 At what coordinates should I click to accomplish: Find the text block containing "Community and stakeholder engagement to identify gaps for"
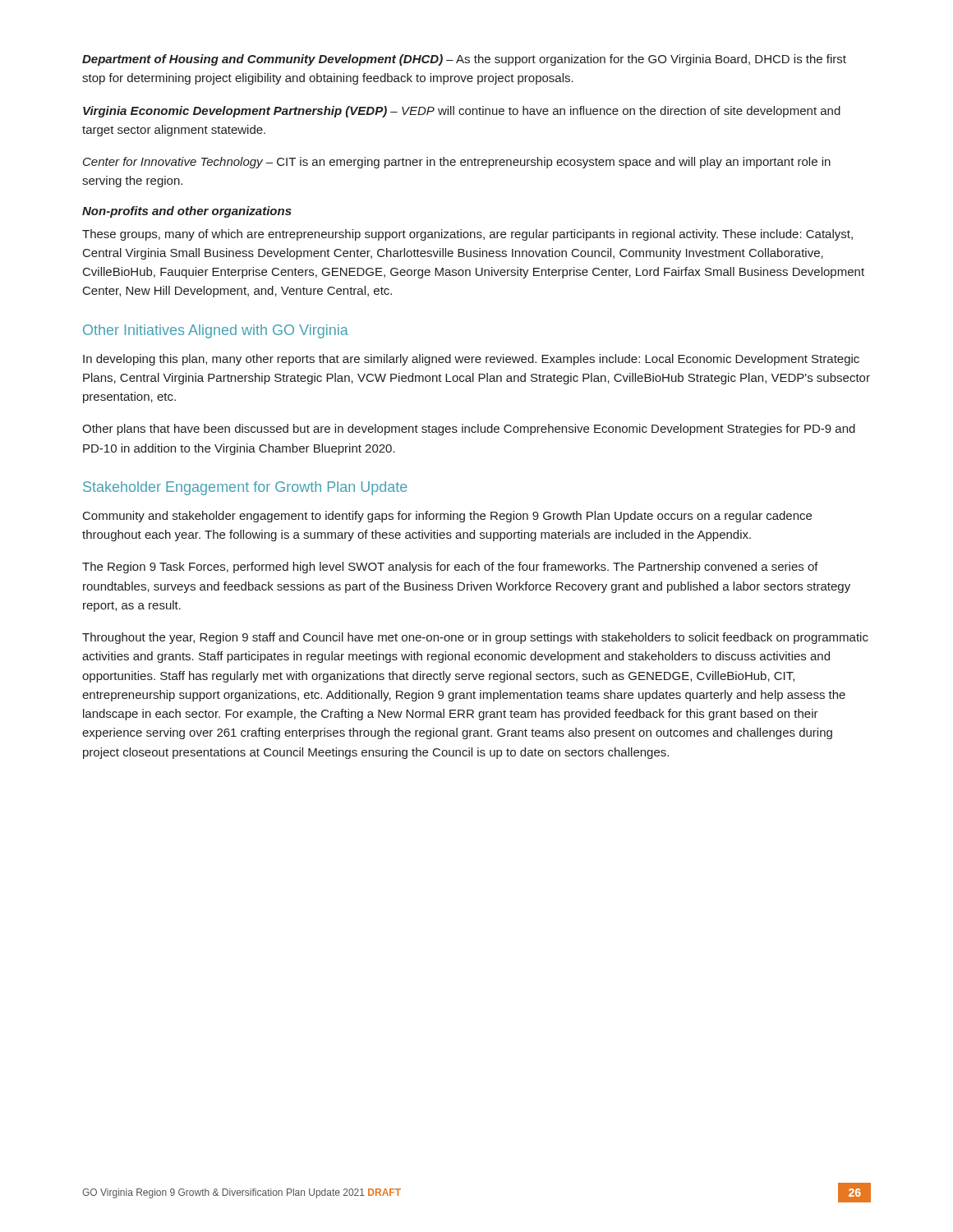click(x=447, y=525)
